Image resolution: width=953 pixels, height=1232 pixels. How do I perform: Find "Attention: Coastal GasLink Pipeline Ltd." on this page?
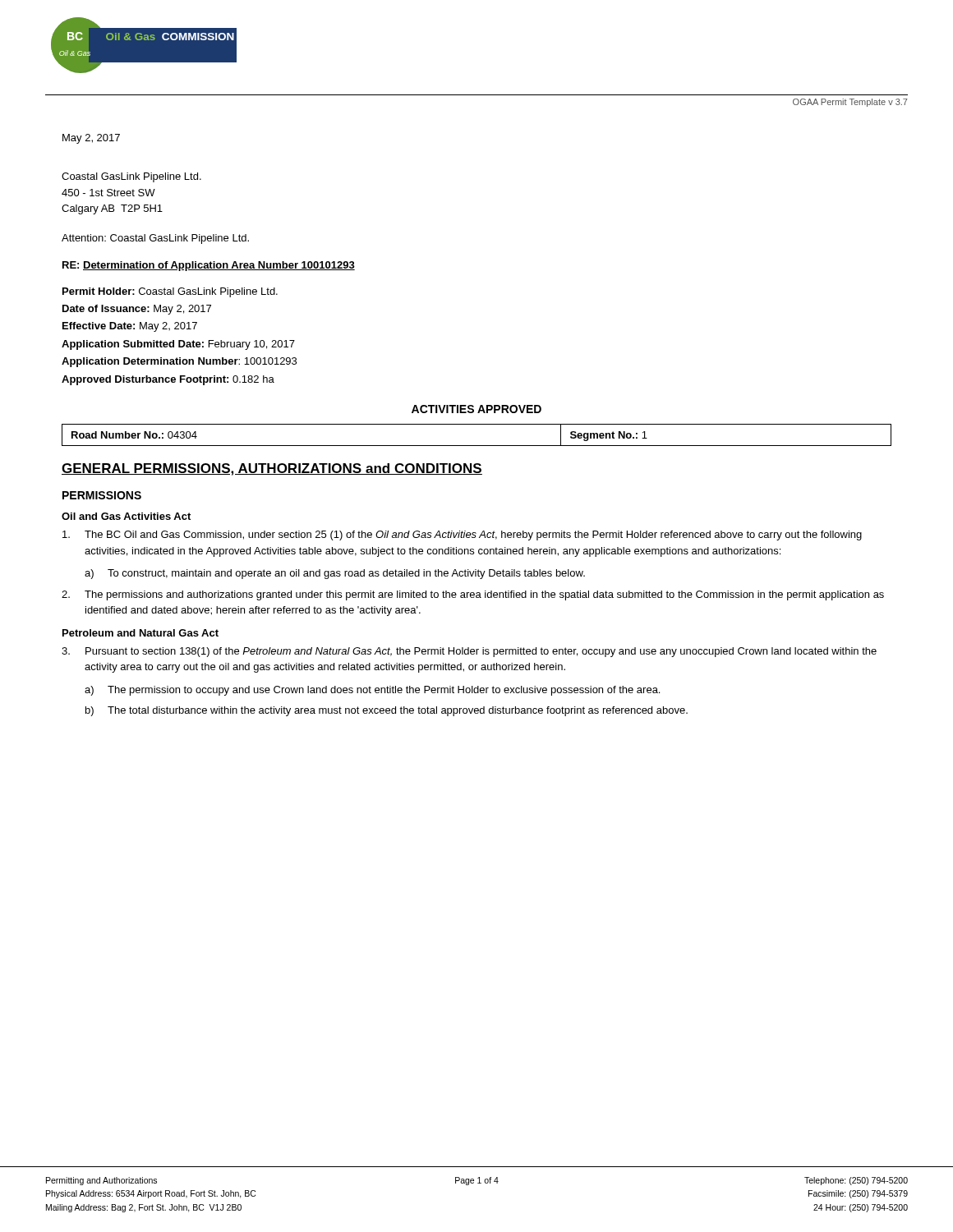point(156,237)
